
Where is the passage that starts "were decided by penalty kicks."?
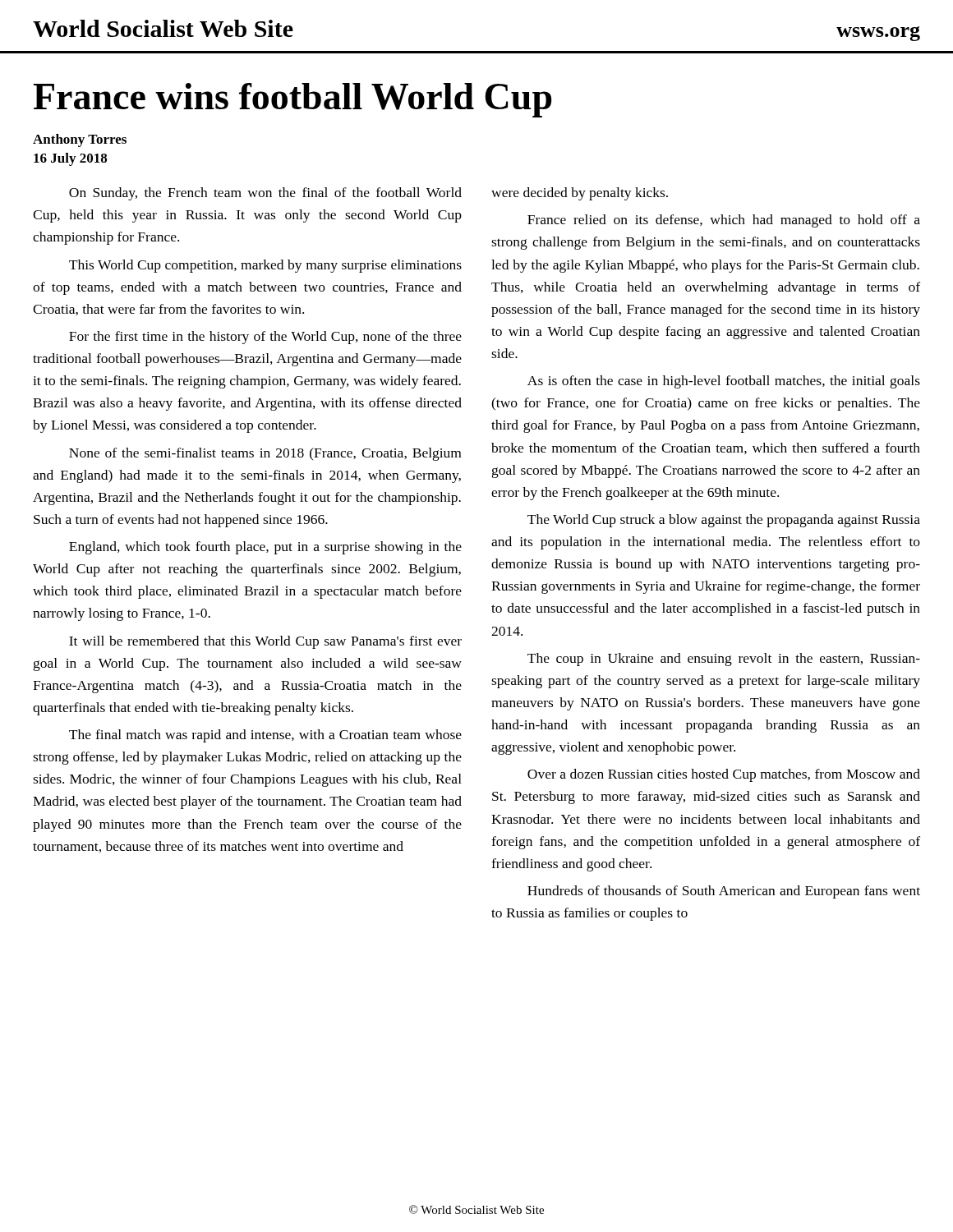706,553
